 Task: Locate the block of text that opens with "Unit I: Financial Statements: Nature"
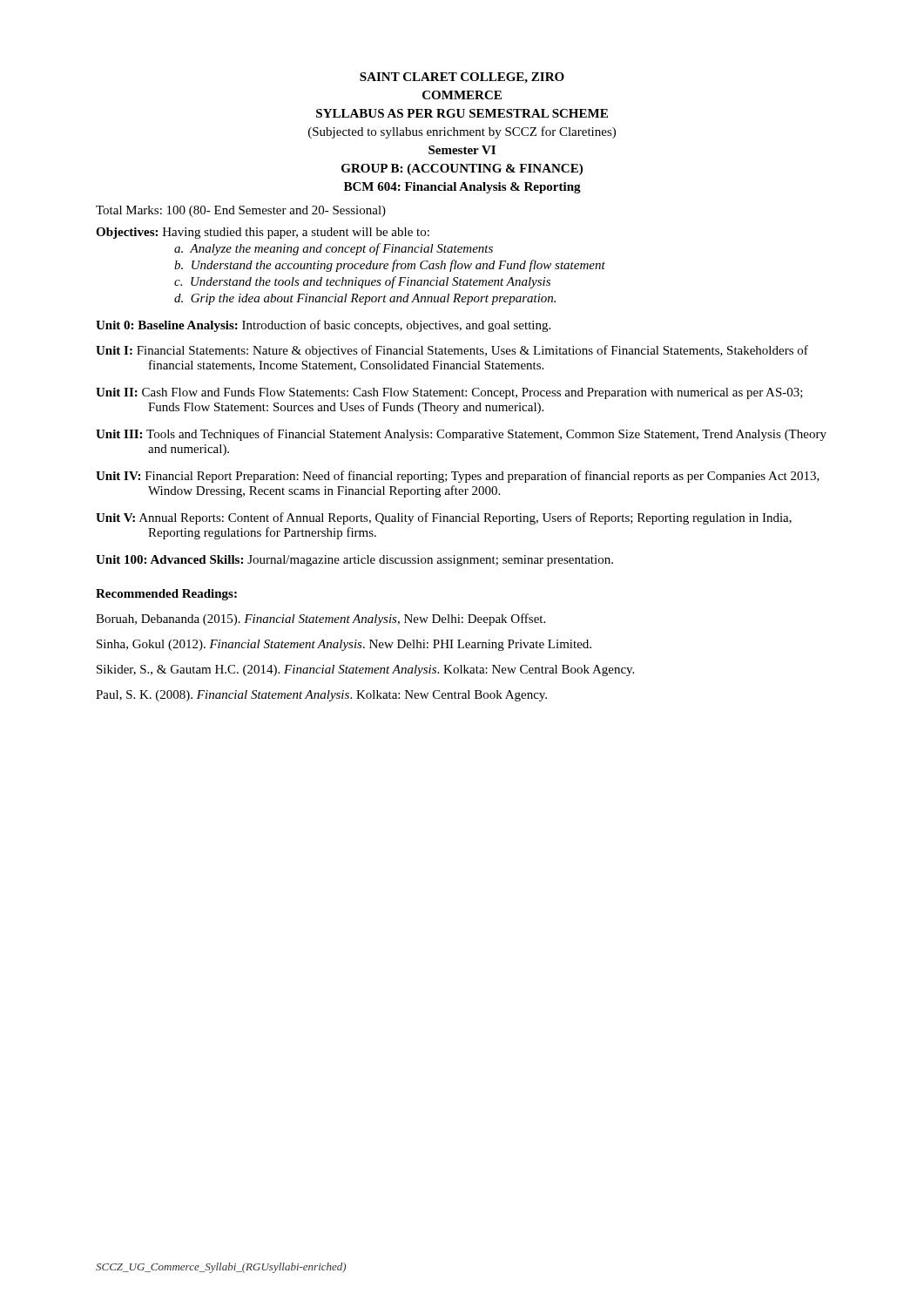tap(452, 358)
